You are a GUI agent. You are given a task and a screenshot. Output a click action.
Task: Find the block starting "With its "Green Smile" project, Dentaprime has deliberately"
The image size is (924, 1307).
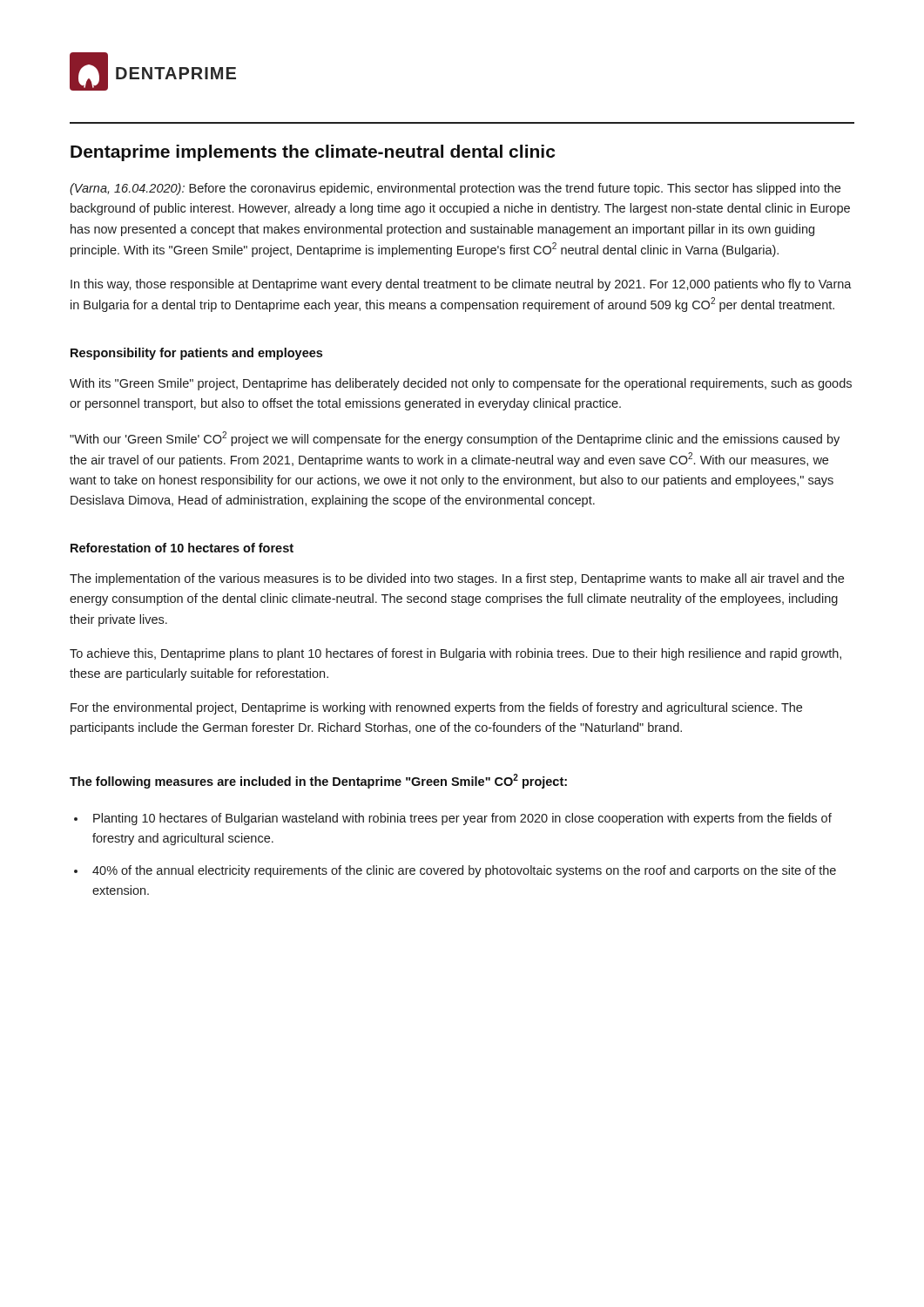(462, 394)
